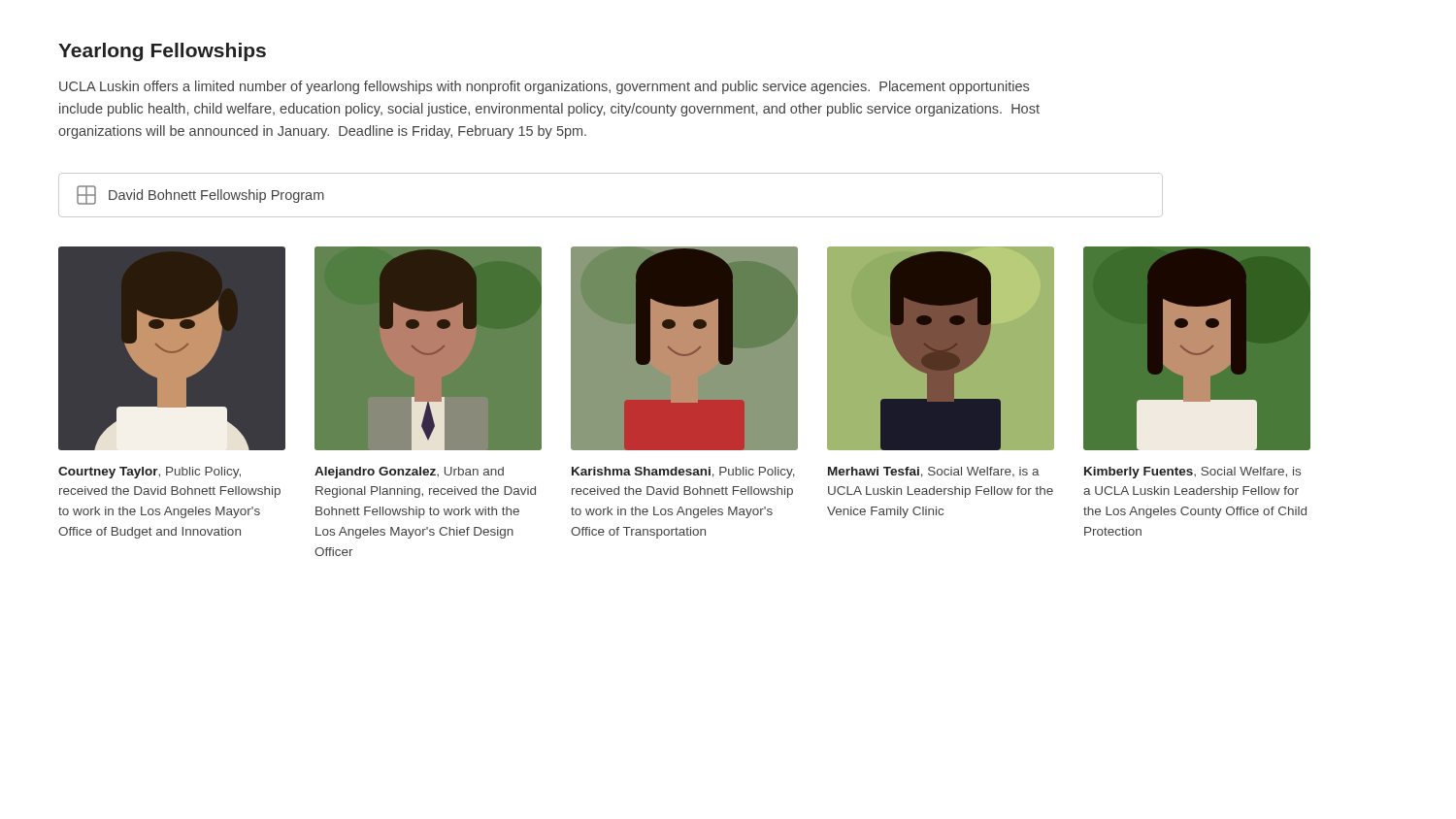Click on the text block starting "Kimberly Fuentes, Social Welfare, is a"

coord(1195,501)
